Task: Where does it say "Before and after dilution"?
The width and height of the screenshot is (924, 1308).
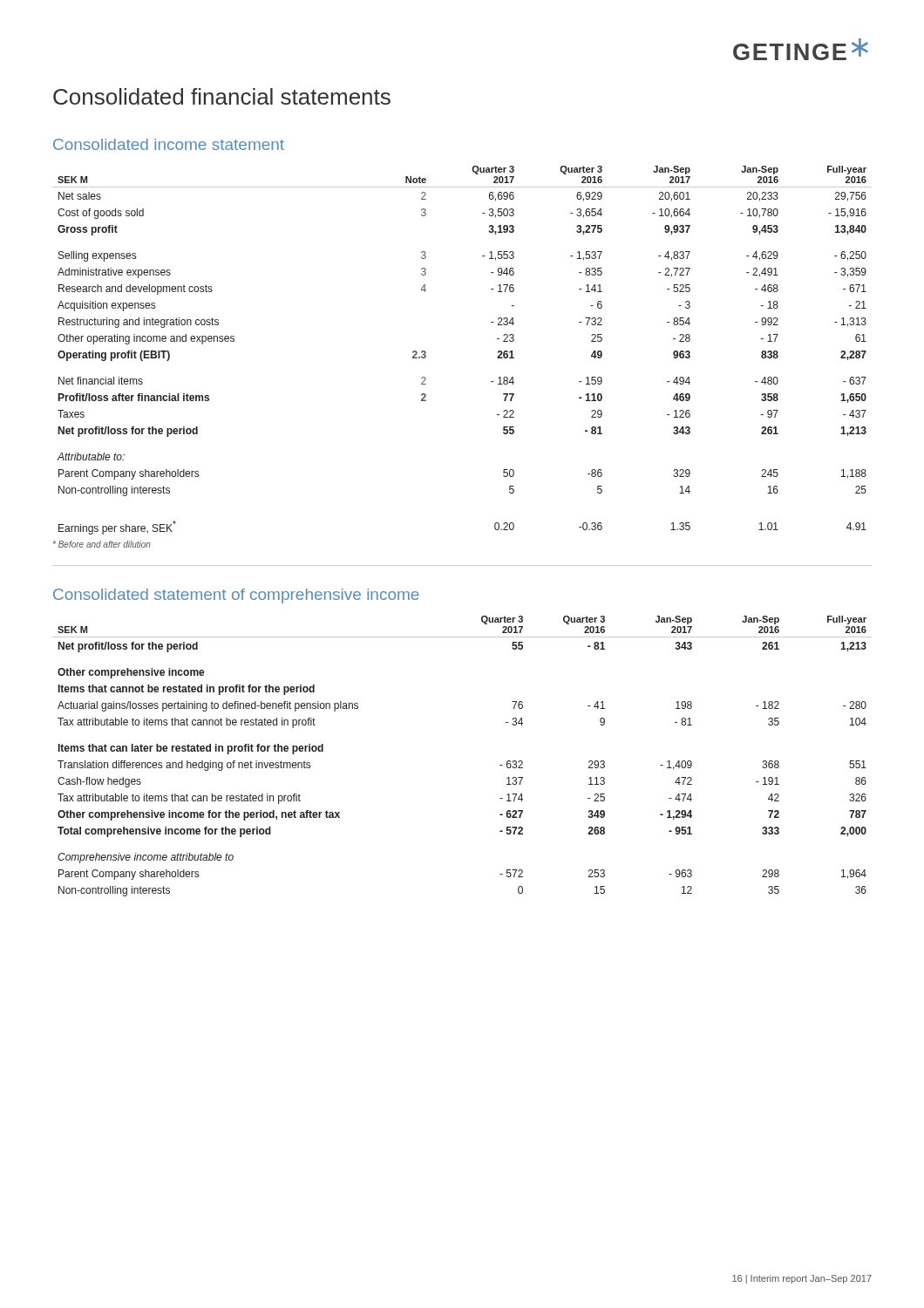Action: point(102,544)
